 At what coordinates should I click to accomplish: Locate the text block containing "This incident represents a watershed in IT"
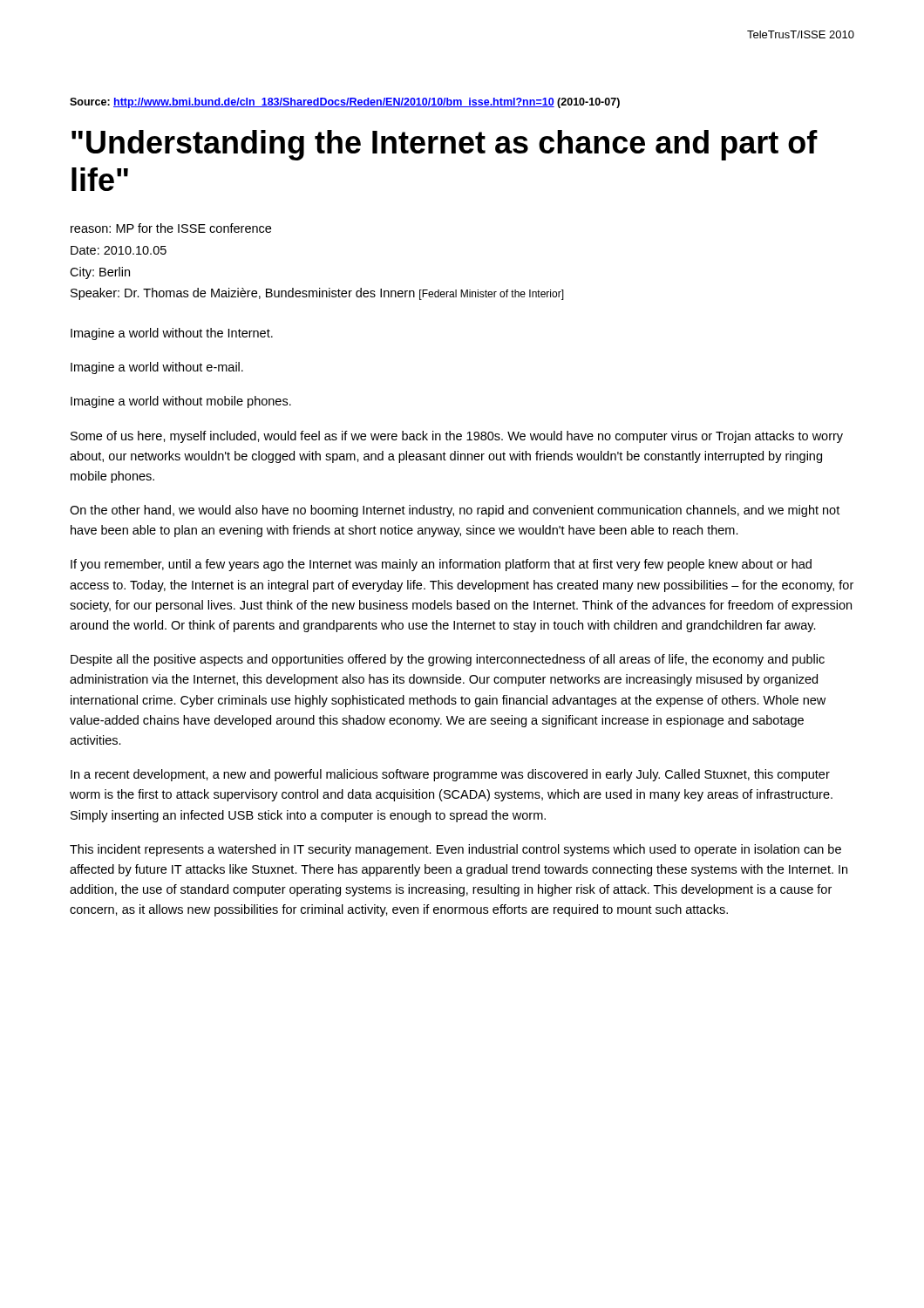tap(459, 879)
